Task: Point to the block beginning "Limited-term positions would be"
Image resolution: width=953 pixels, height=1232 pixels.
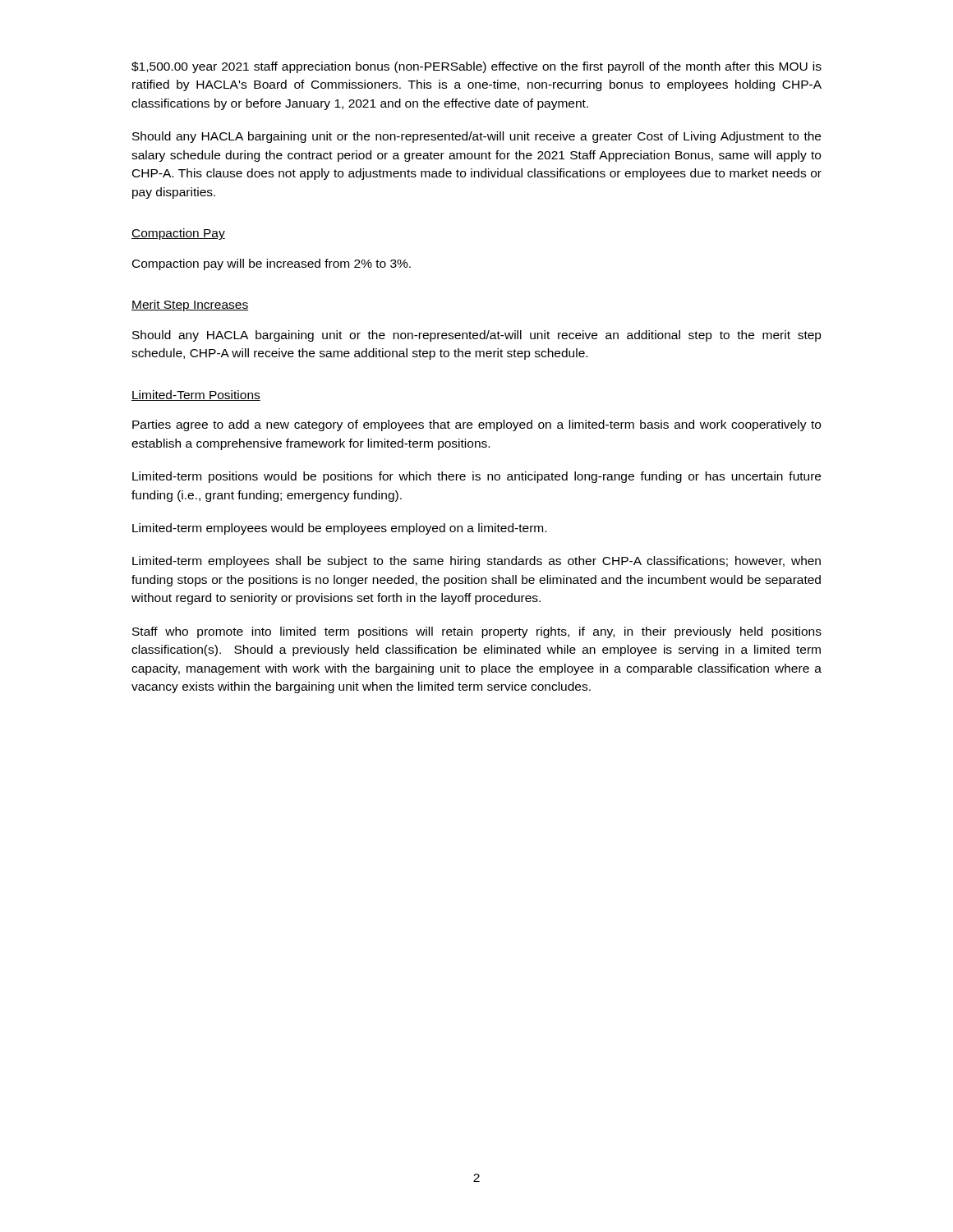Action: click(x=476, y=485)
